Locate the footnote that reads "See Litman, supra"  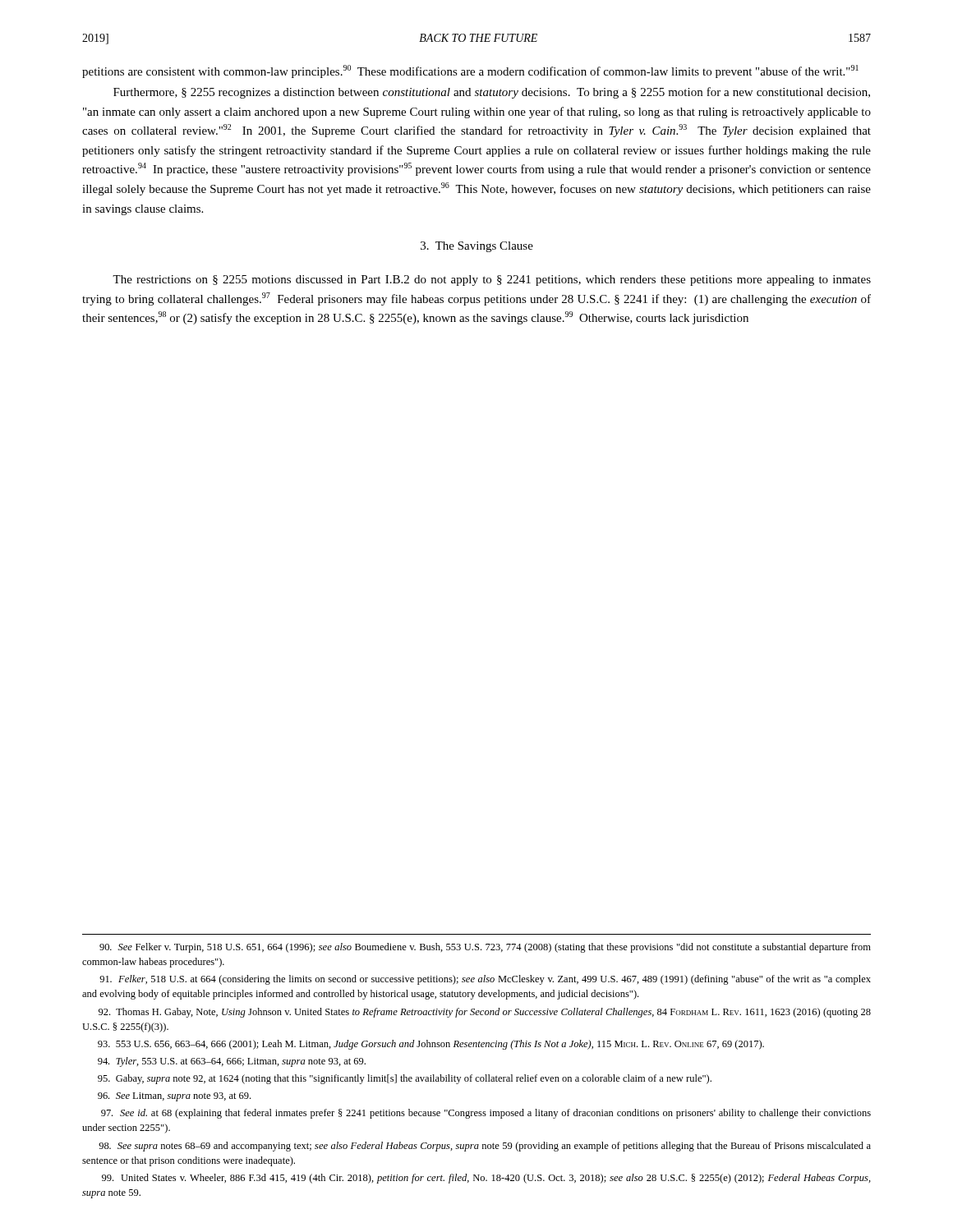click(x=167, y=1096)
